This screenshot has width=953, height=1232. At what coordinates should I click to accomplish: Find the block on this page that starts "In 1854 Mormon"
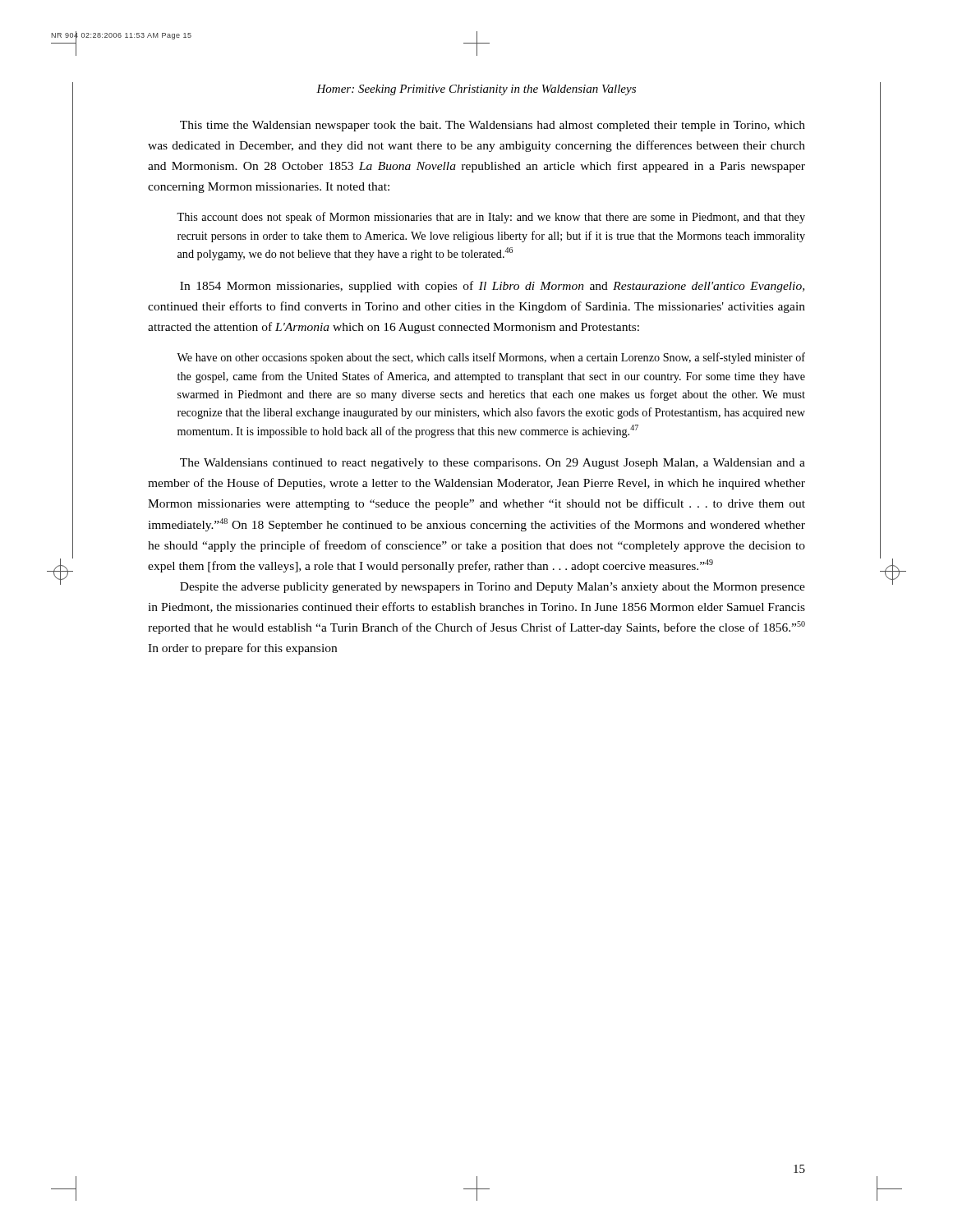click(476, 306)
